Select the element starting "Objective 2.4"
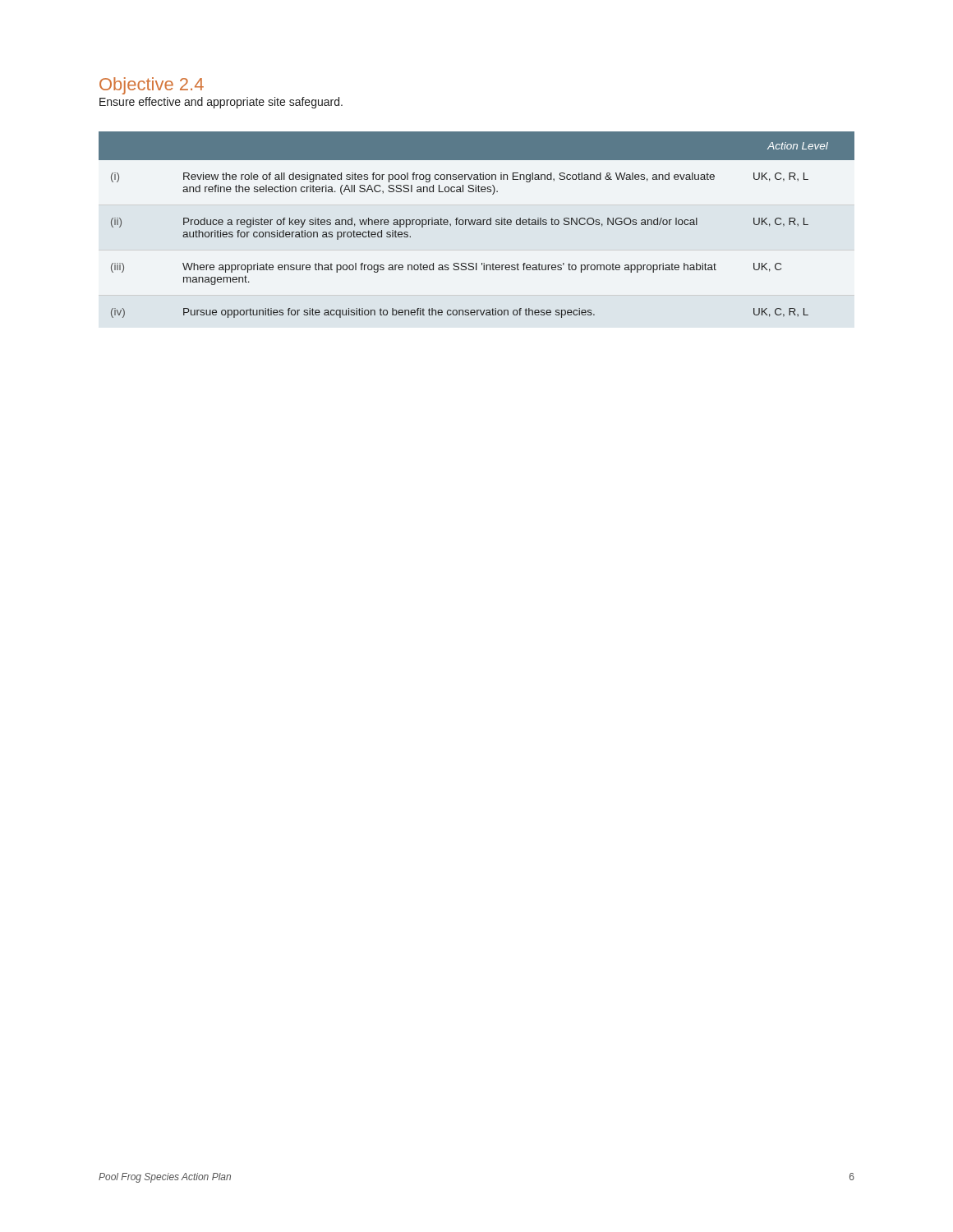953x1232 pixels. (151, 84)
